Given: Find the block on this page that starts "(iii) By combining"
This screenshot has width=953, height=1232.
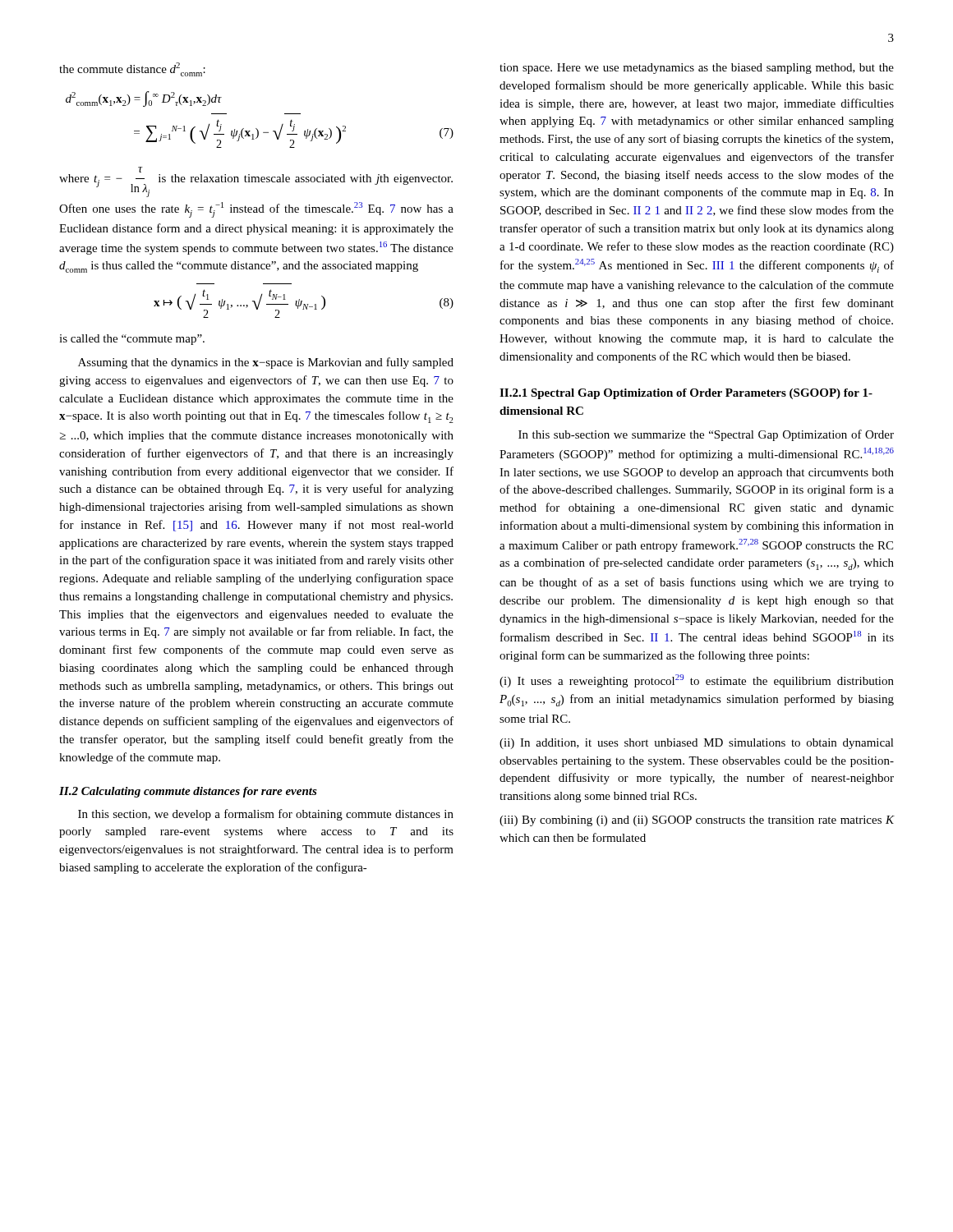Looking at the screenshot, I should coord(697,829).
